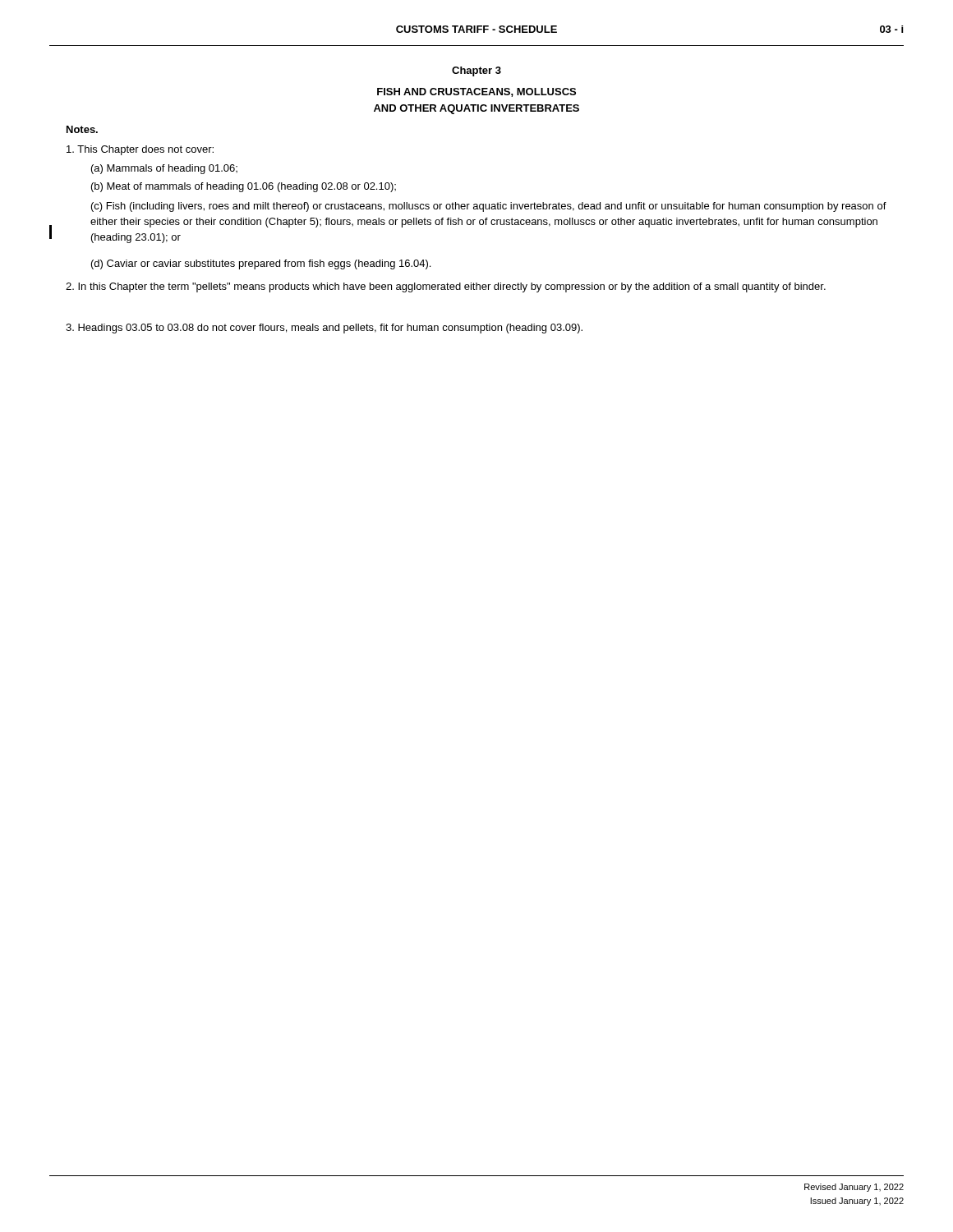This screenshot has height=1232, width=953.
Task: Find the text block starting "(a) Mammals of heading"
Action: [164, 168]
